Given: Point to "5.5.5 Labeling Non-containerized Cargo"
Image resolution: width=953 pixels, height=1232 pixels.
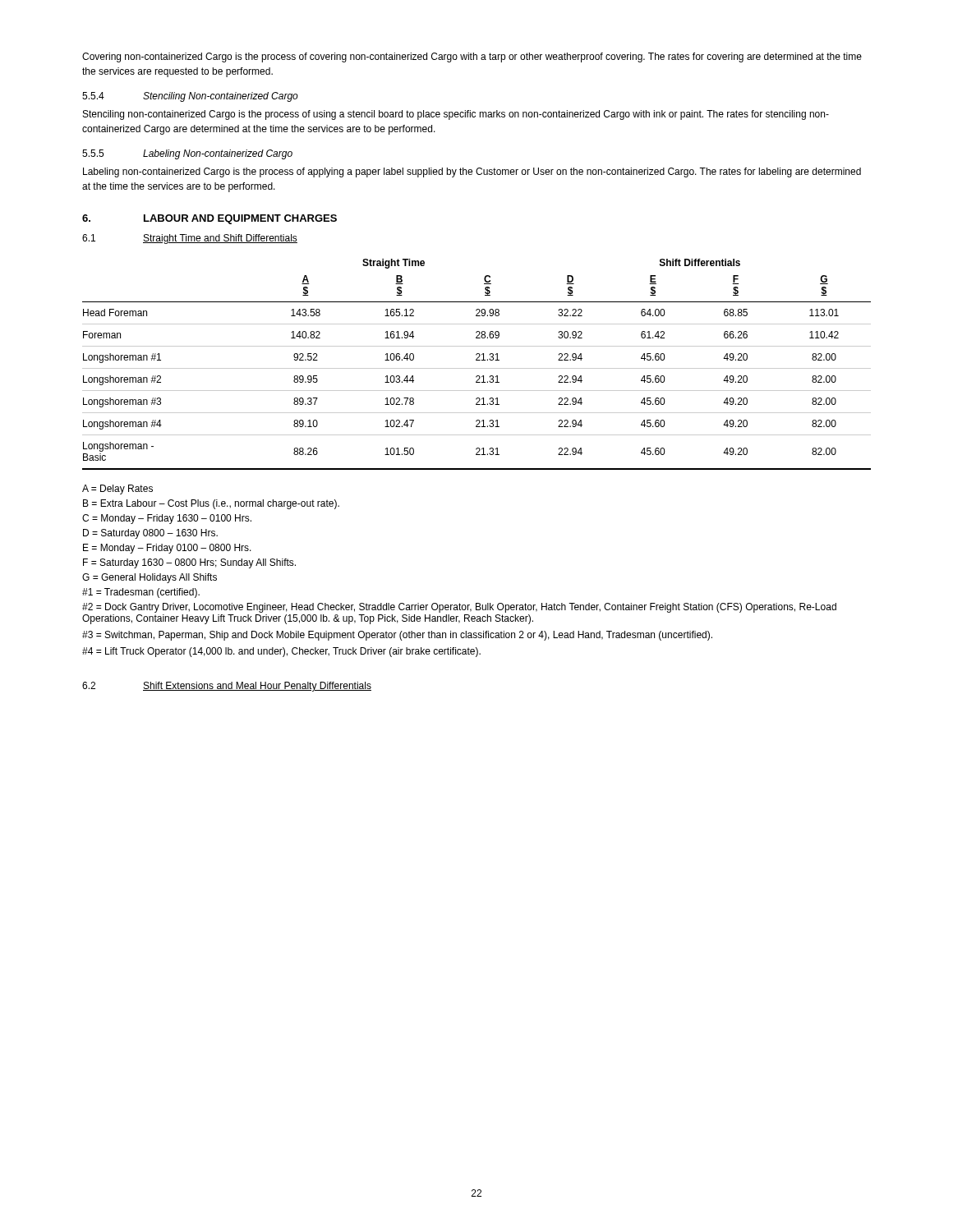Looking at the screenshot, I should tap(187, 154).
